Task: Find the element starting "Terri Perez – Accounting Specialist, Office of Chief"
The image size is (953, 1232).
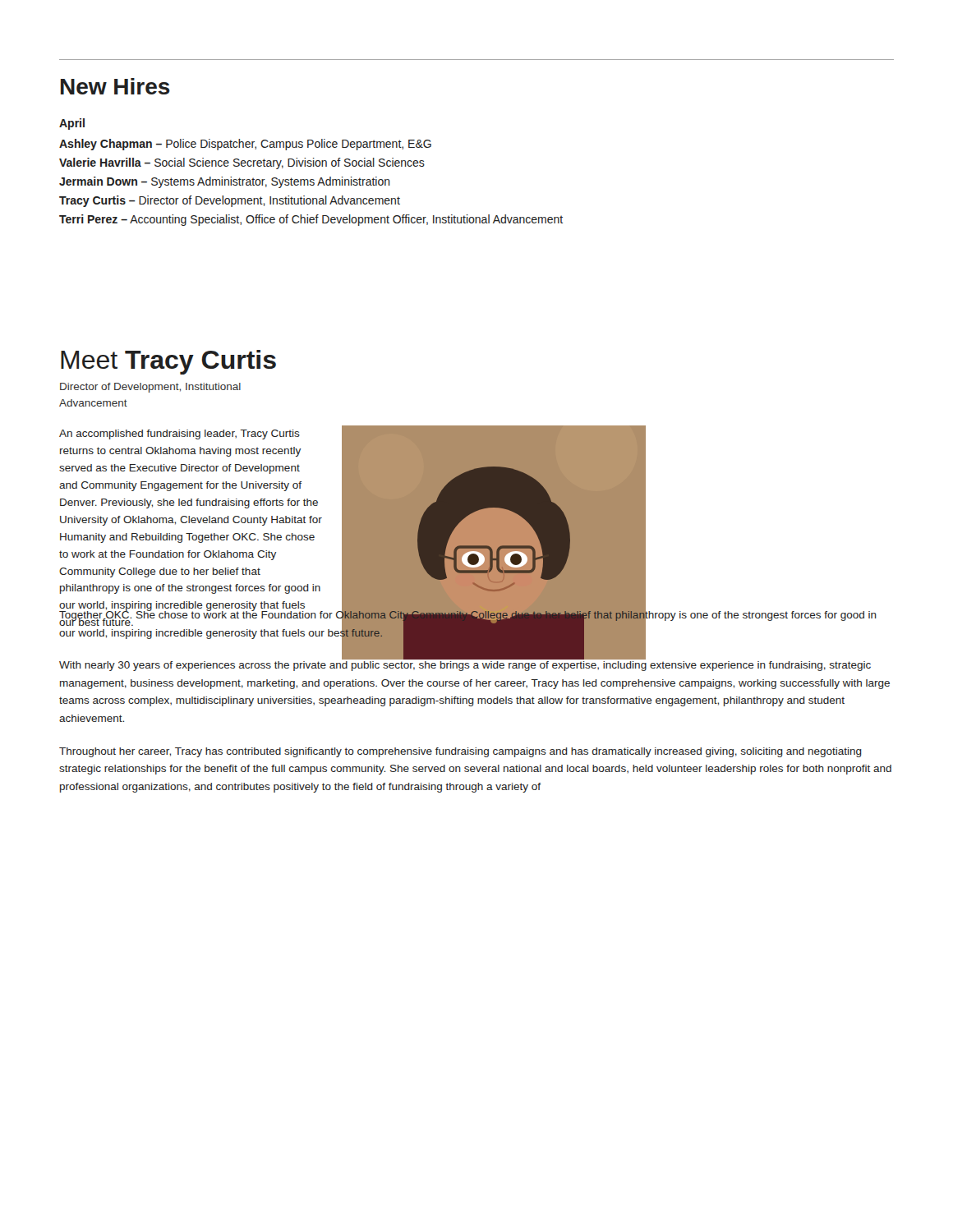Action: tap(476, 220)
